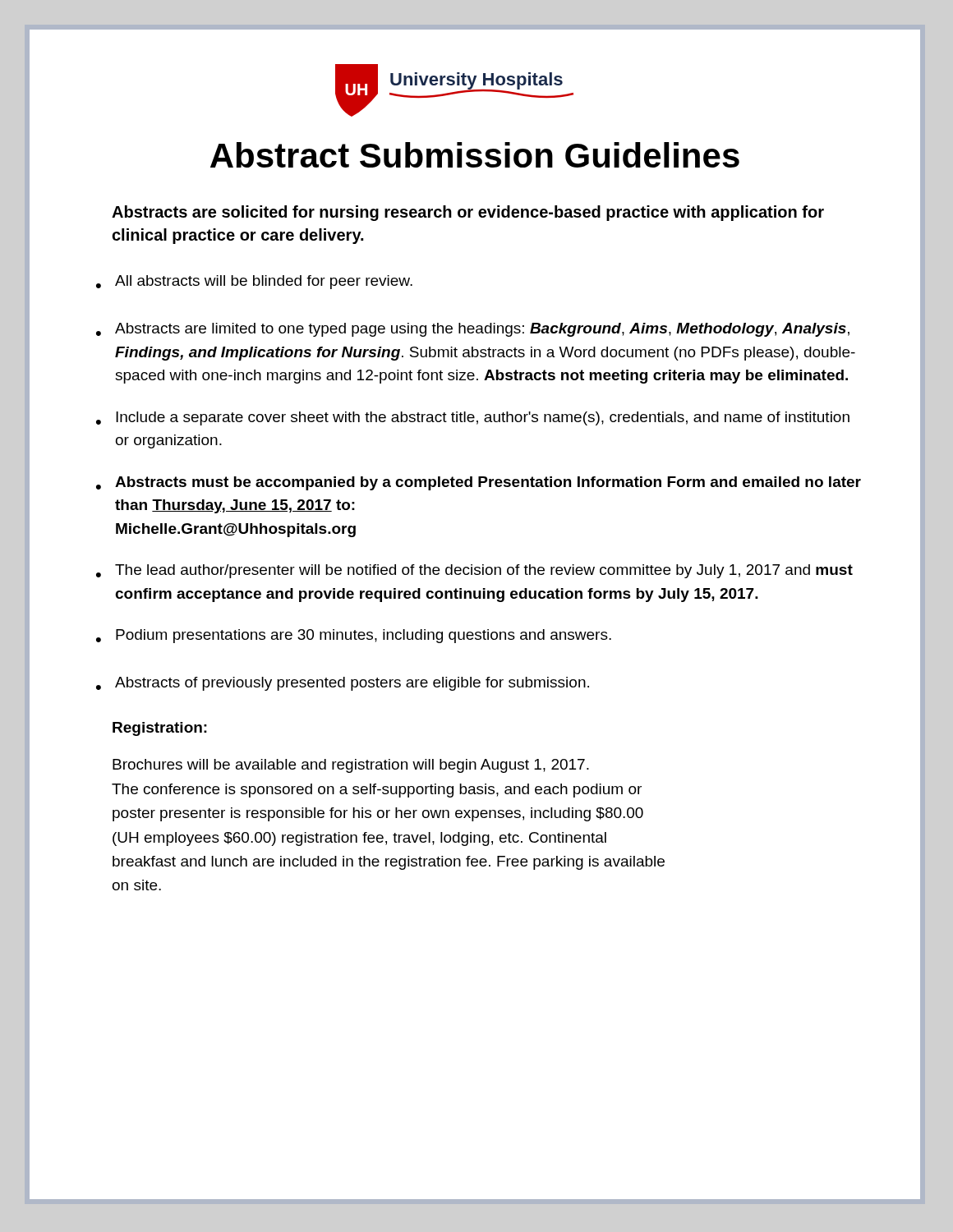This screenshot has height=1232, width=953.
Task: Locate the text starting "• Podium presentations are"
Action: 479,638
